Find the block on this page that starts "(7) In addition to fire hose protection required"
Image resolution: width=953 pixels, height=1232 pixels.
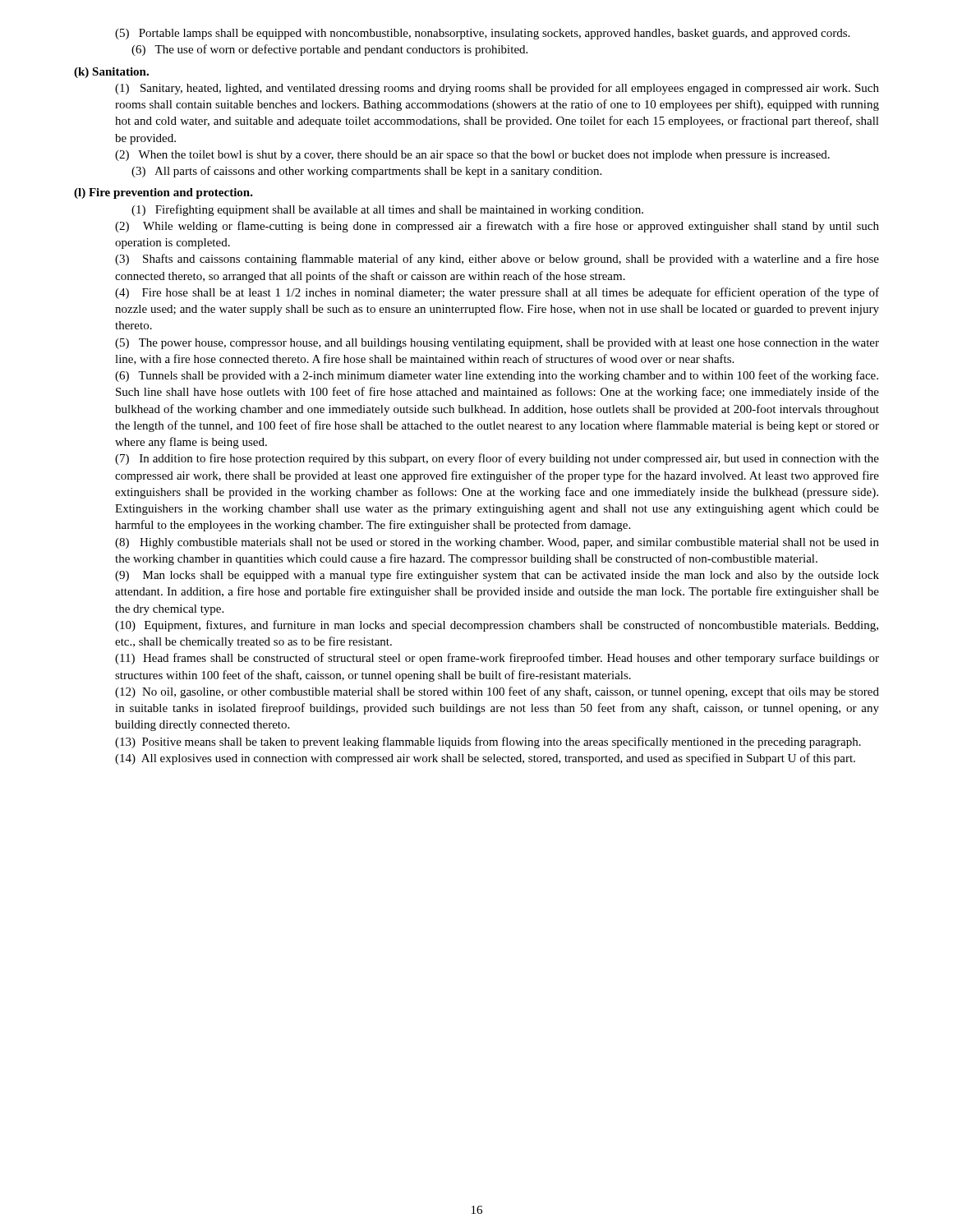[497, 492]
